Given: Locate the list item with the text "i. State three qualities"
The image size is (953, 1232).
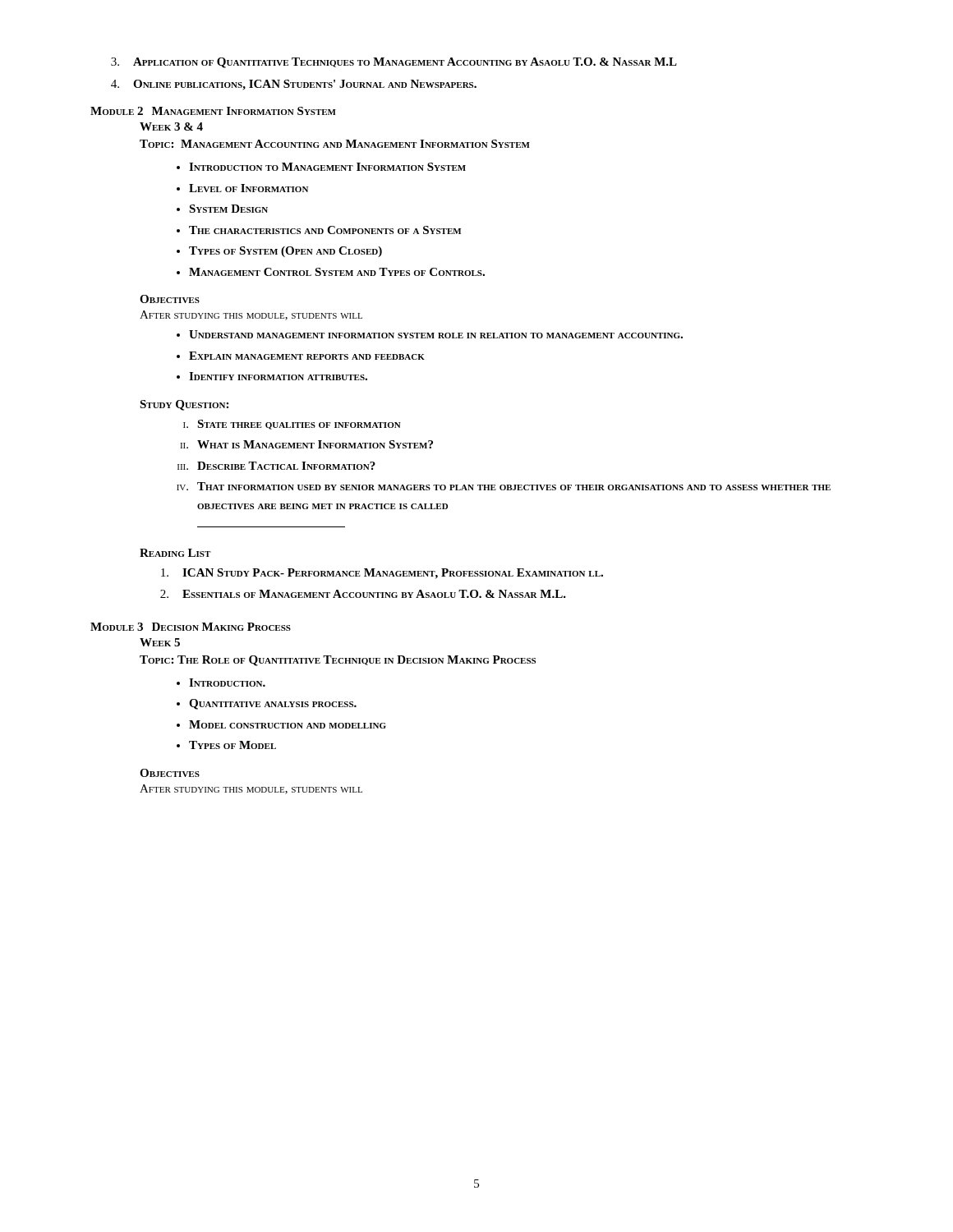Looking at the screenshot, I should click(513, 473).
